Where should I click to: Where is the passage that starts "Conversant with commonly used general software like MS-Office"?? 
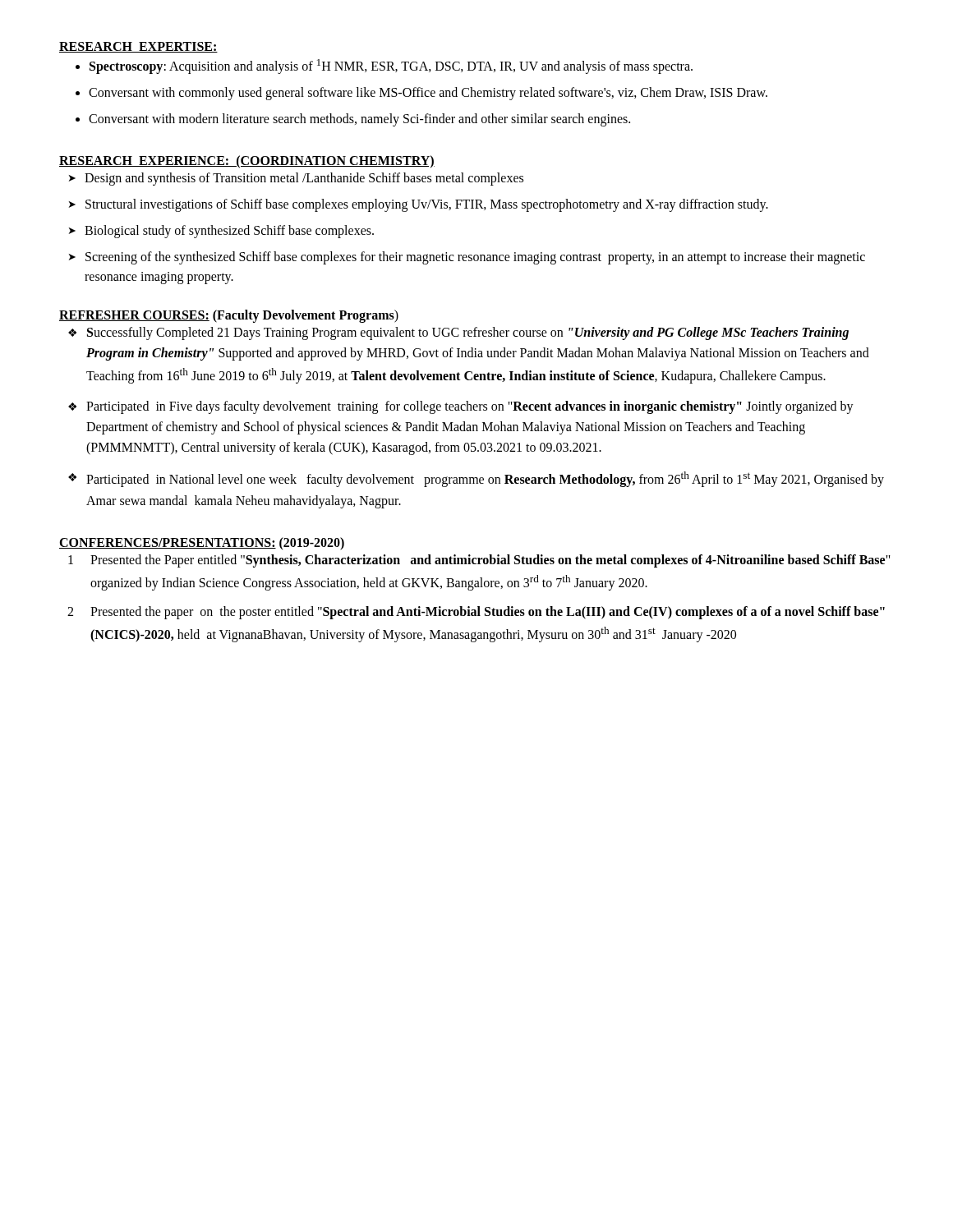(428, 93)
